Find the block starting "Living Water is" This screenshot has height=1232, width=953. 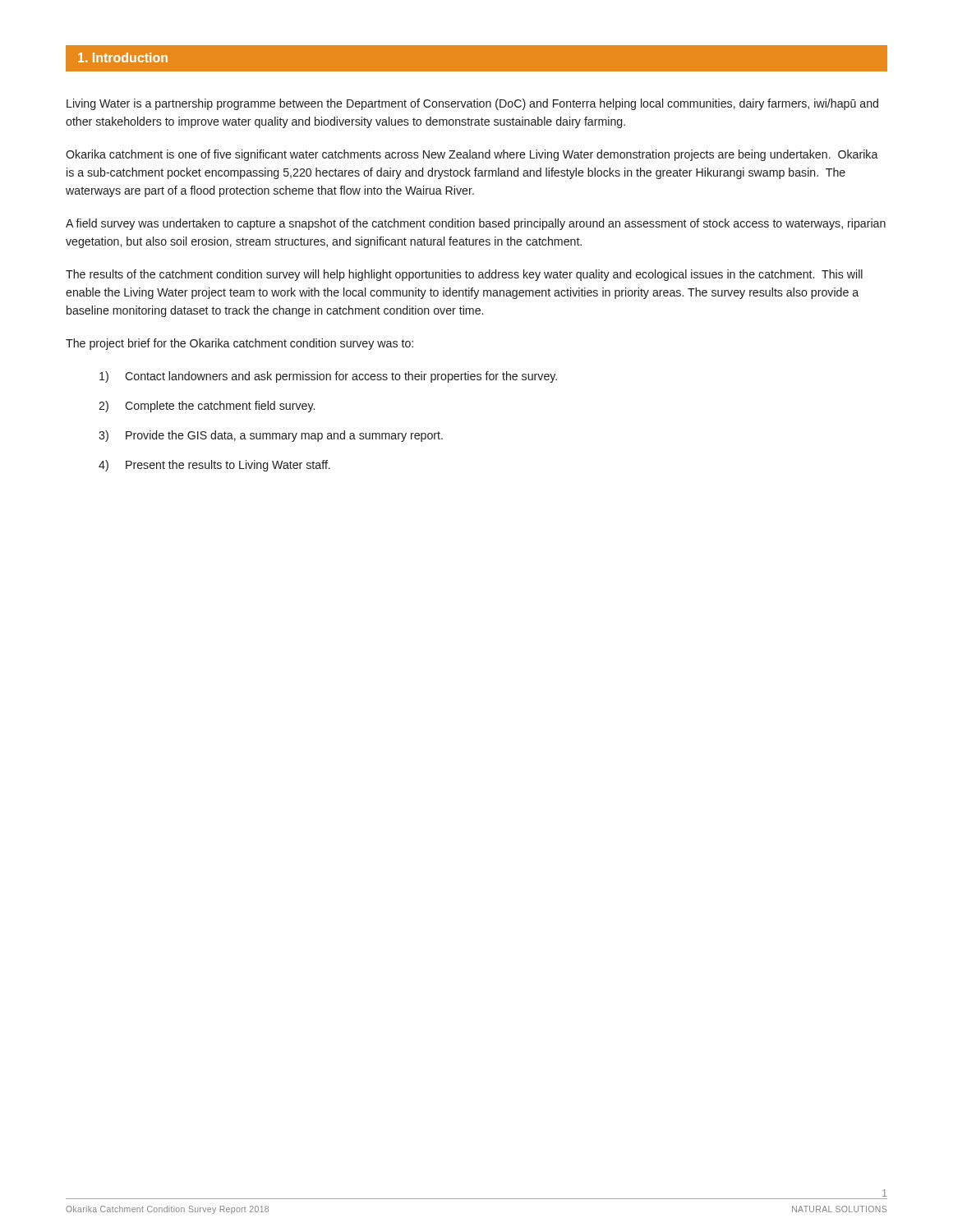tap(472, 113)
